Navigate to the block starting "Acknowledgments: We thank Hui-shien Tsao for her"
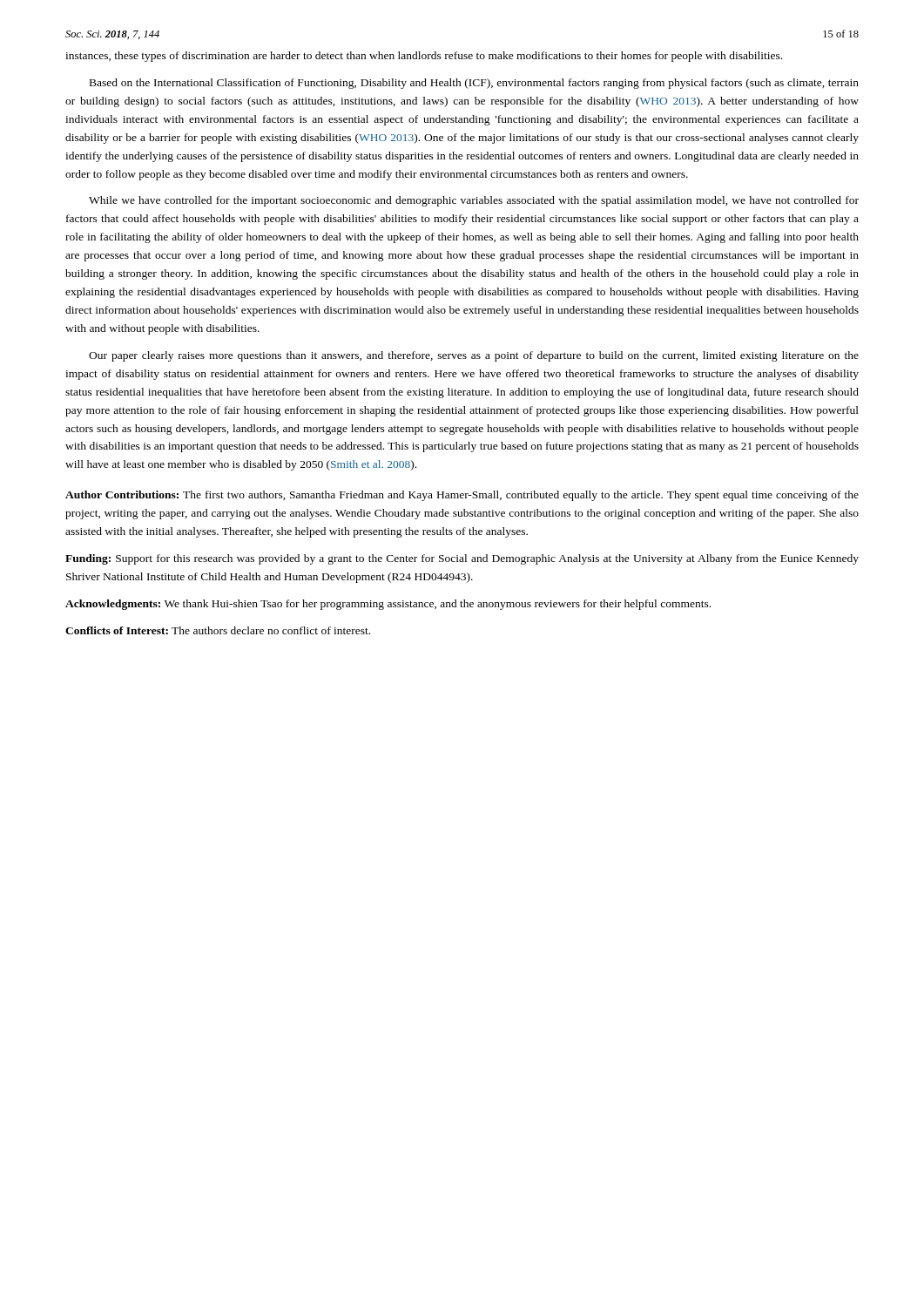The height and width of the screenshot is (1307, 924). (462, 604)
